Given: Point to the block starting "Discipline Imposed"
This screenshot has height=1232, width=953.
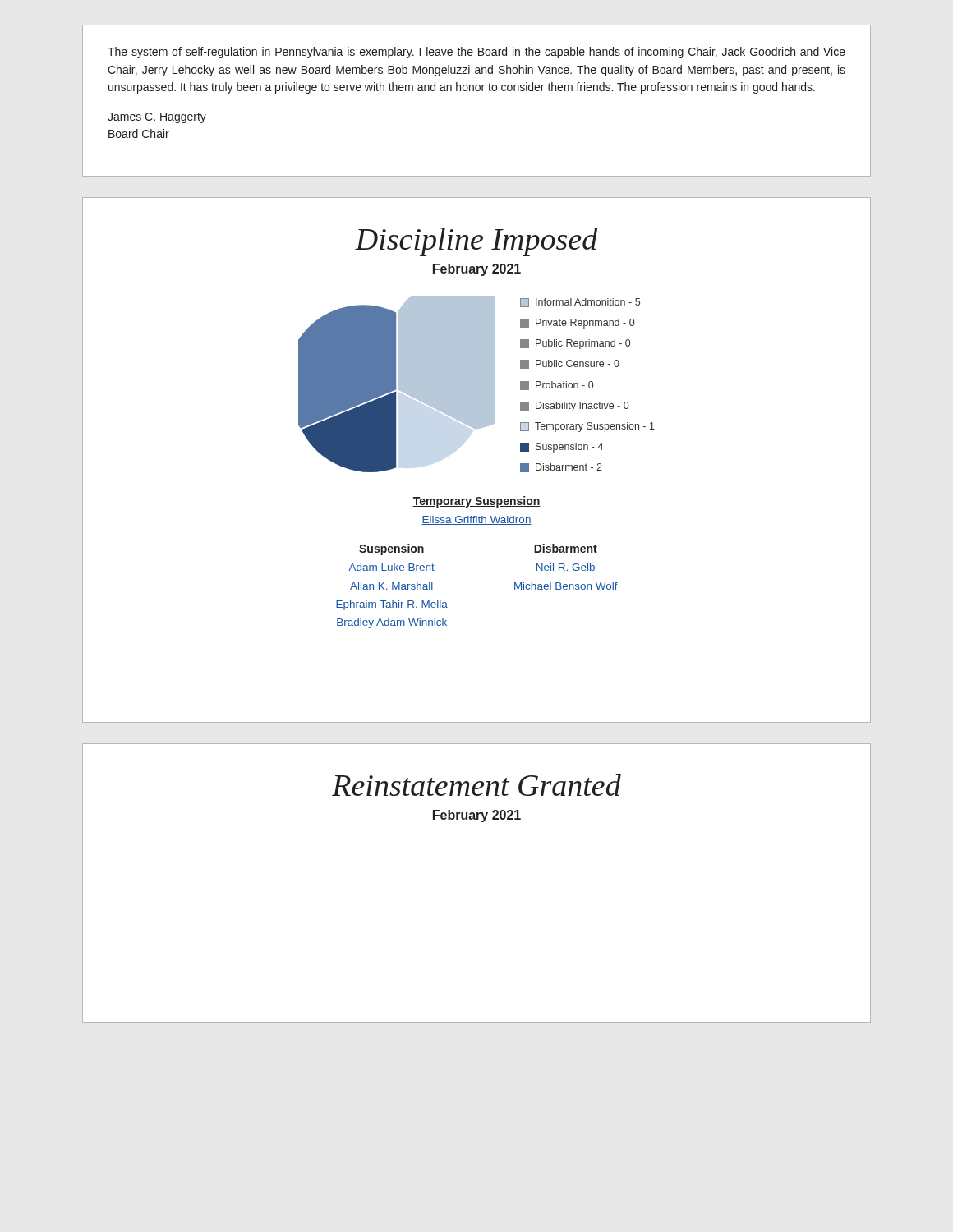Looking at the screenshot, I should click(476, 239).
